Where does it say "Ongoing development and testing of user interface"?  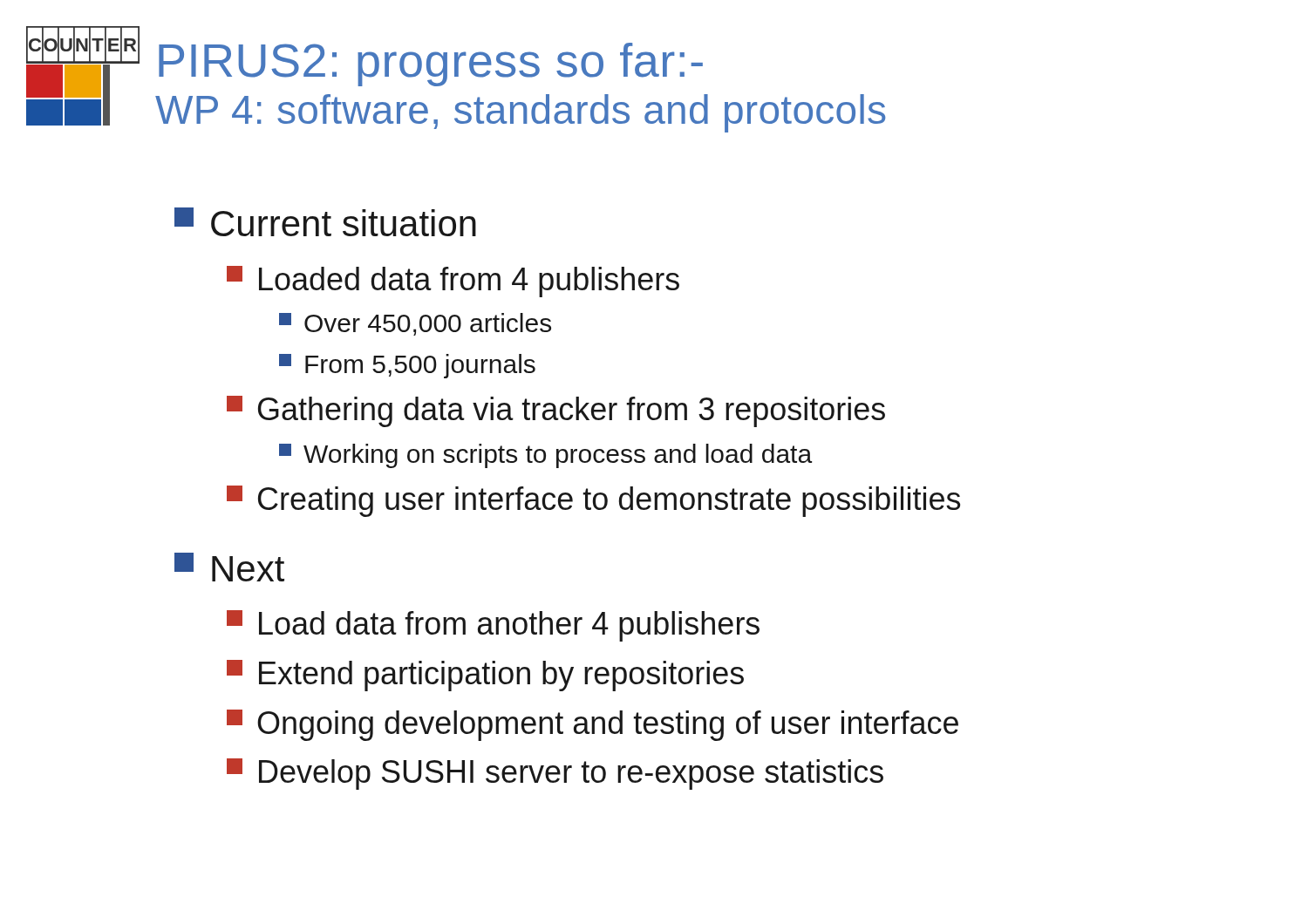click(x=593, y=723)
